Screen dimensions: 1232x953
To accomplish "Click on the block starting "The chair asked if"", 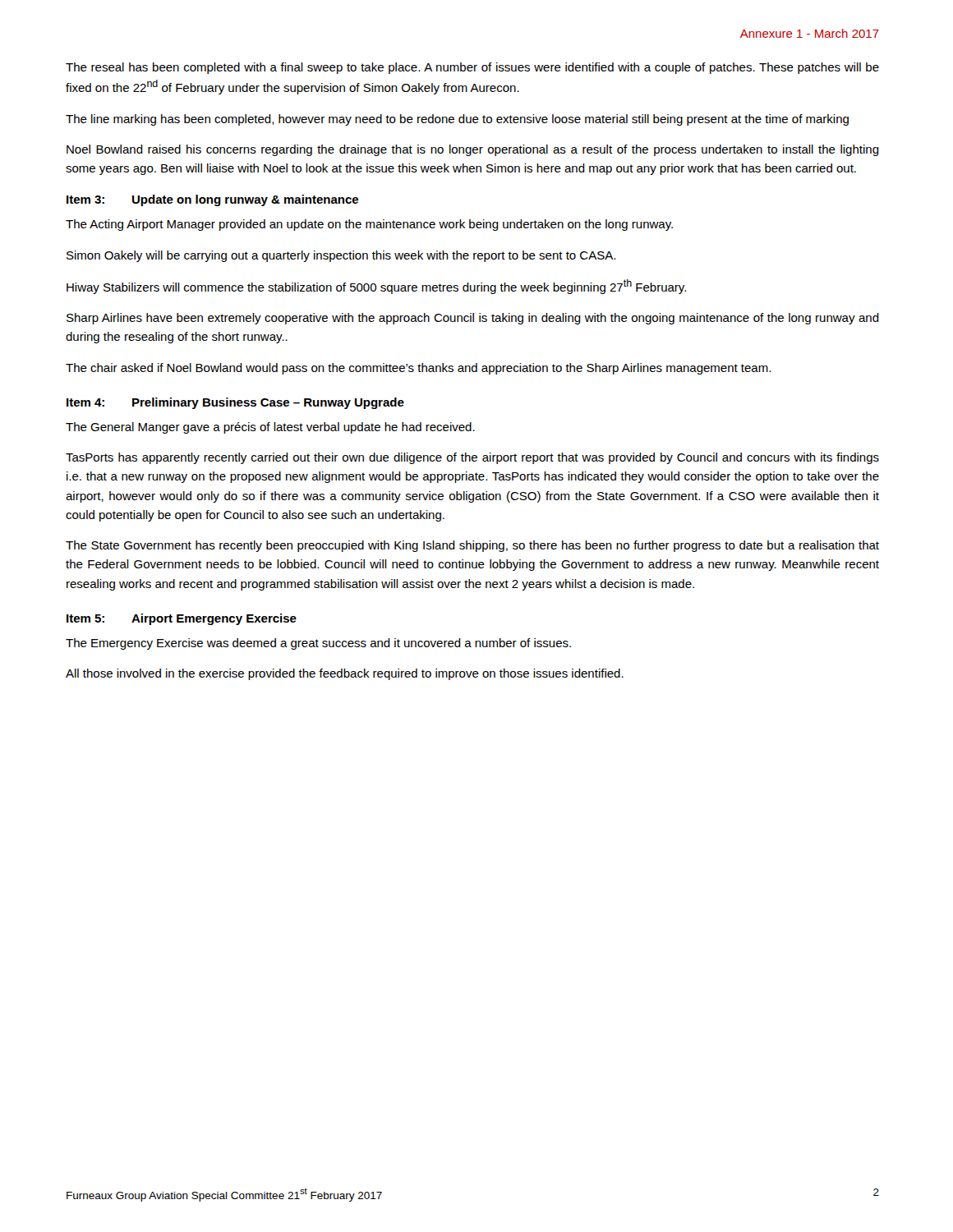I will (x=419, y=367).
